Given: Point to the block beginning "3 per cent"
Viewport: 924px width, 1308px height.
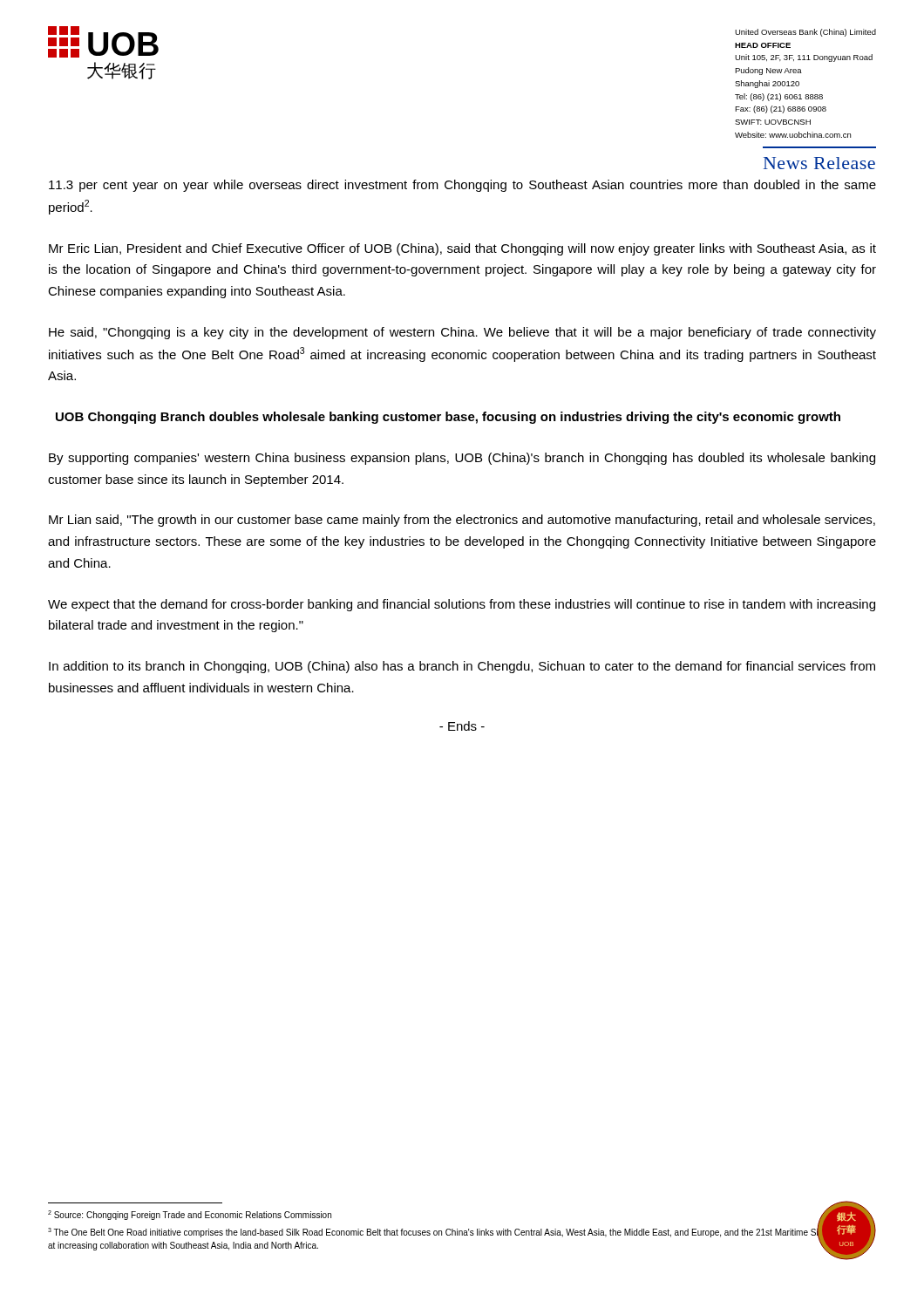Looking at the screenshot, I should (x=462, y=196).
